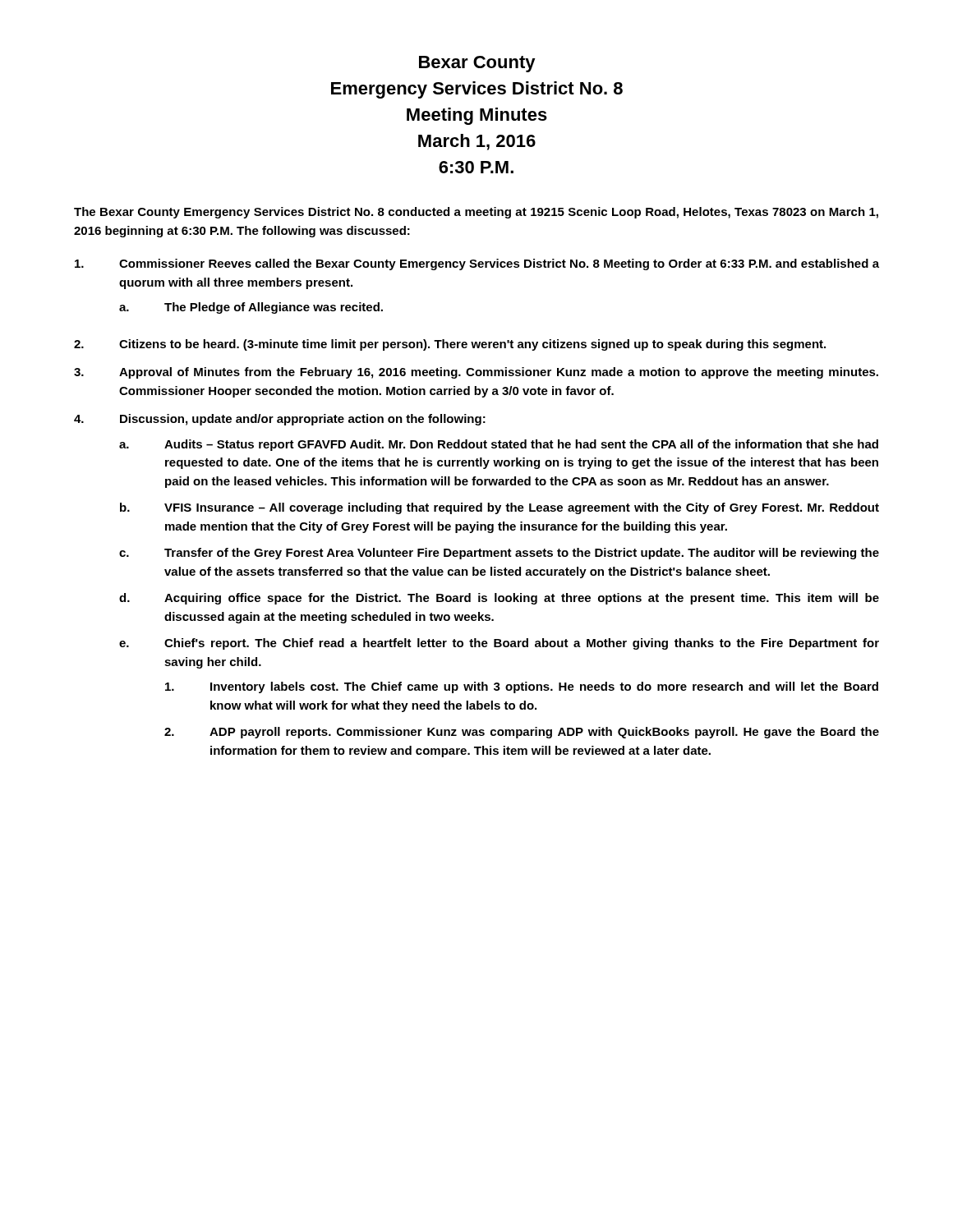Locate the block starting "Bexar County Emergency Services District No. 8"
953x1232 pixels.
(x=476, y=114)
